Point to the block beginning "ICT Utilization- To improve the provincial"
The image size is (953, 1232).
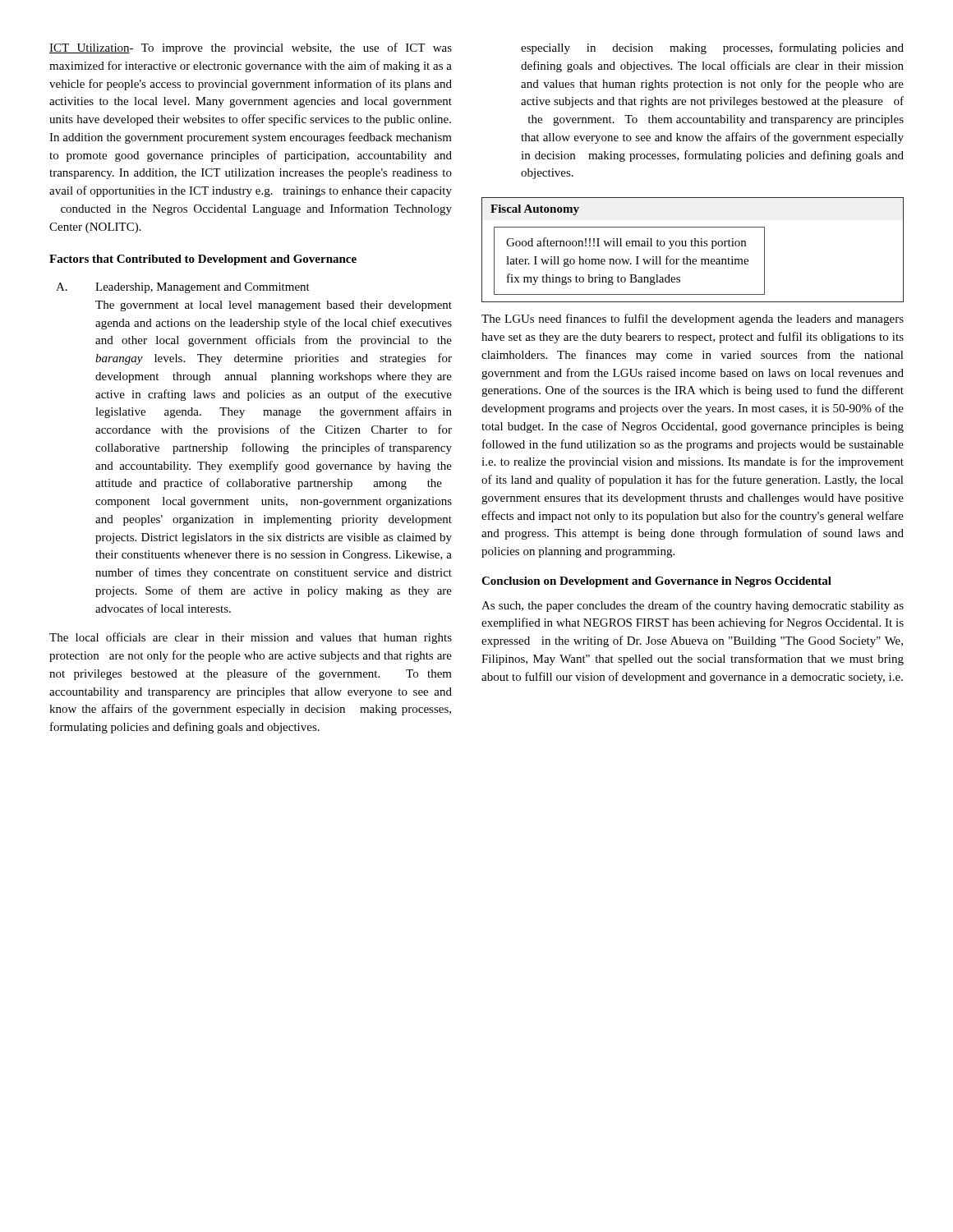point(251,138)
